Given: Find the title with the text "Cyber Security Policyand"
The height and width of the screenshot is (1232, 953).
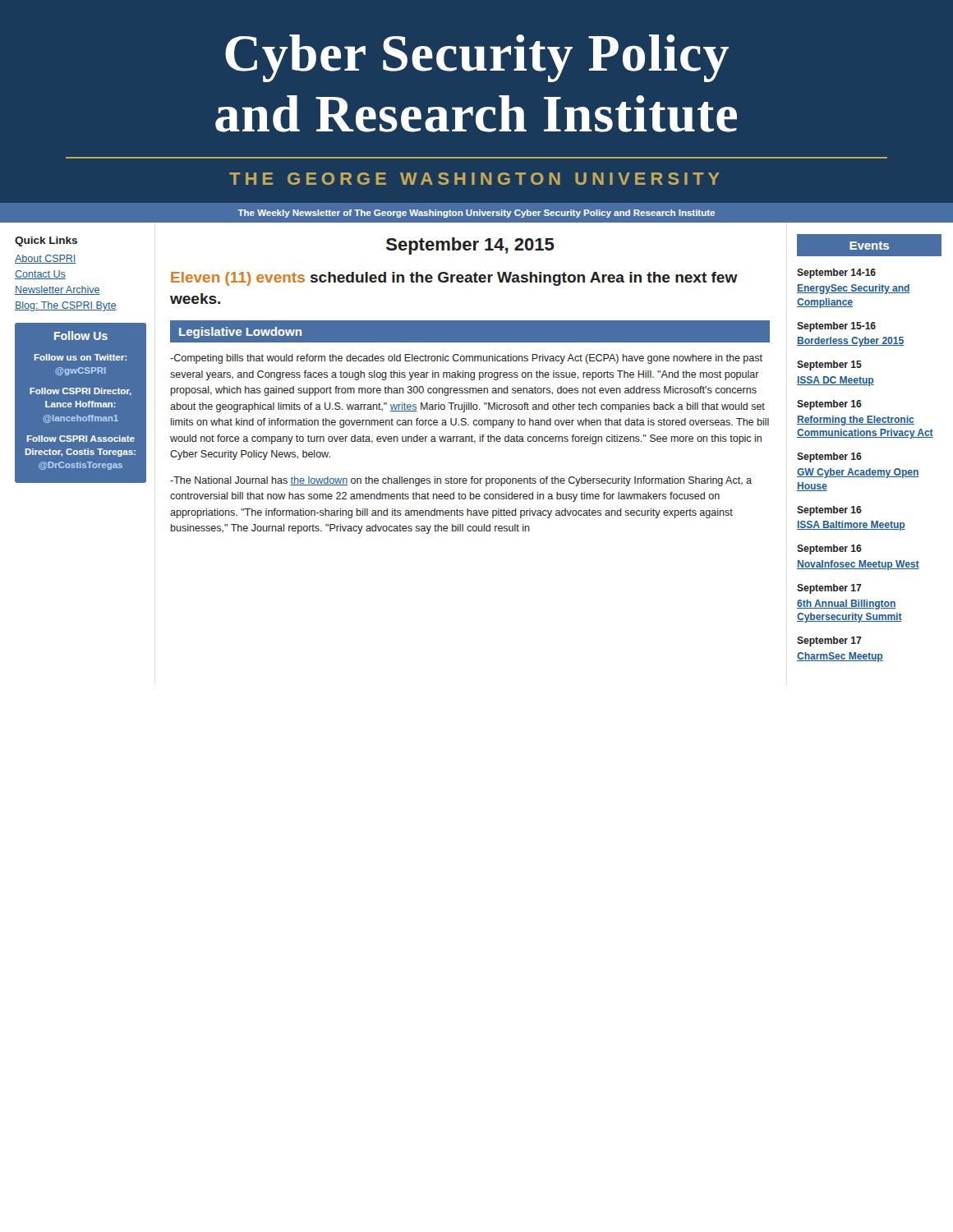Looking at the screenshot, I should (476, 113).
